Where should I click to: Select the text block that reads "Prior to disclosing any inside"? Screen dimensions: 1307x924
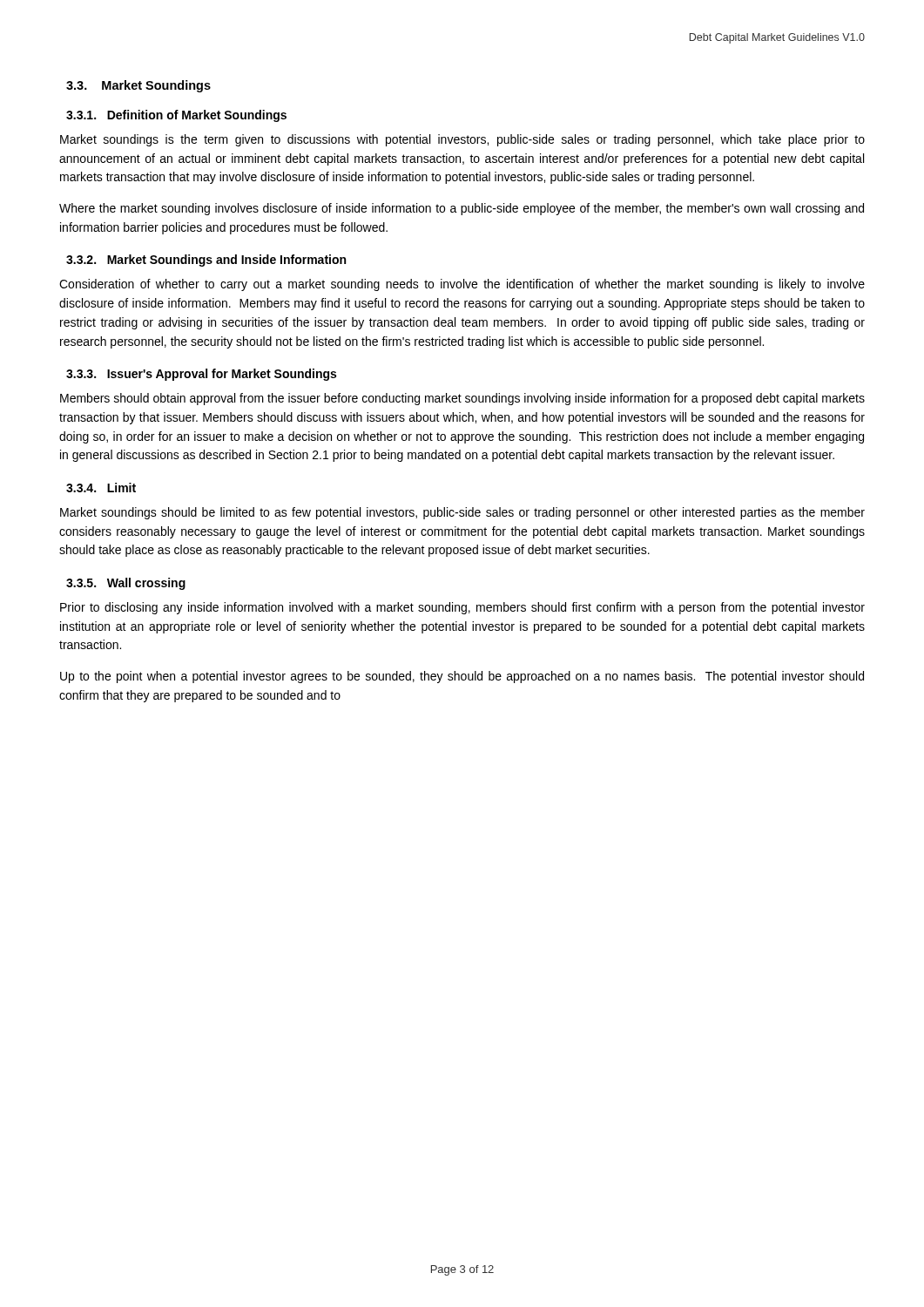click(x=462, y=626)
